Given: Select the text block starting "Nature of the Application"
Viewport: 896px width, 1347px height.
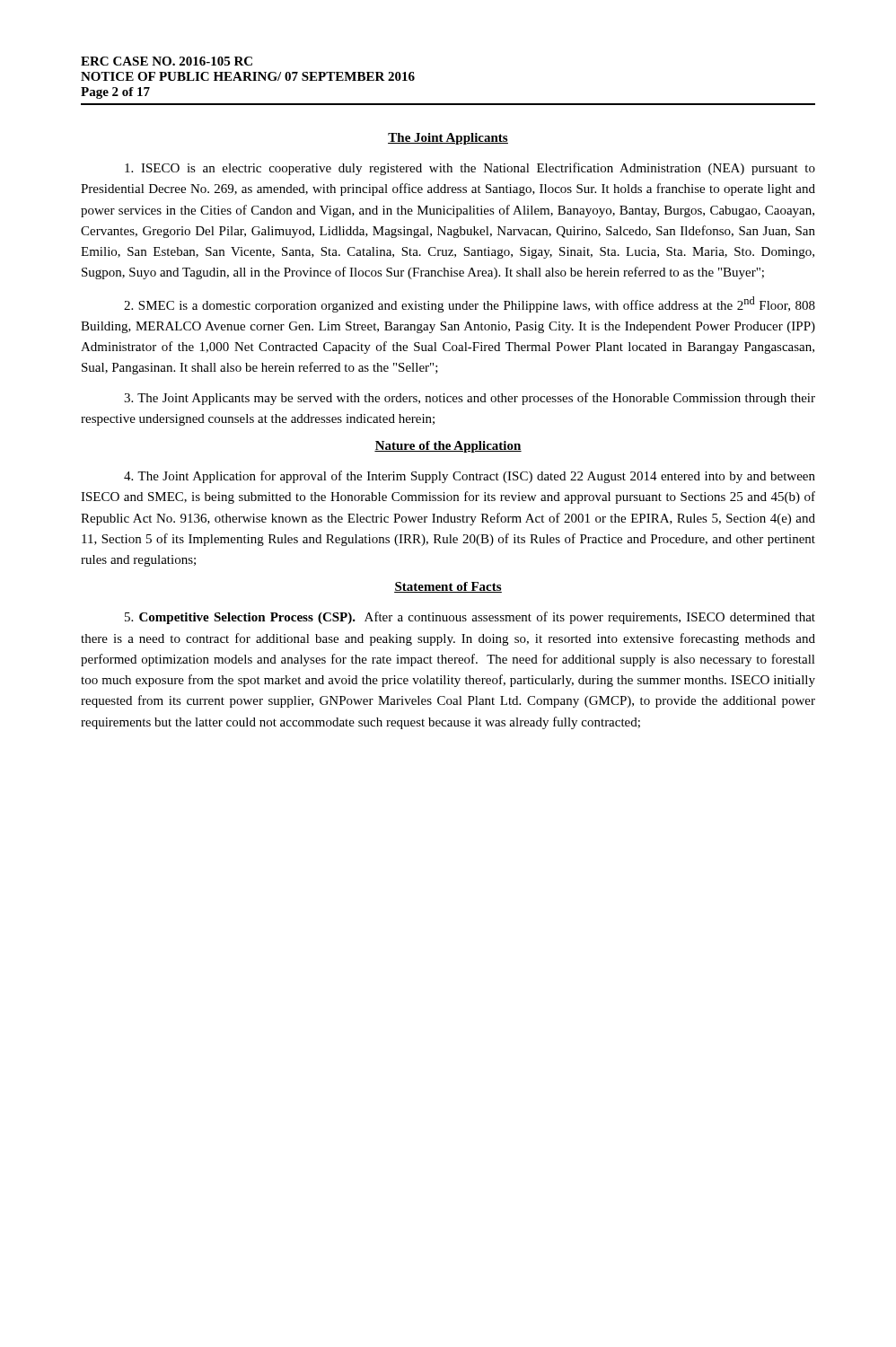Looking at the screenshot, I should pyautogui.click(x=448, y=445).
